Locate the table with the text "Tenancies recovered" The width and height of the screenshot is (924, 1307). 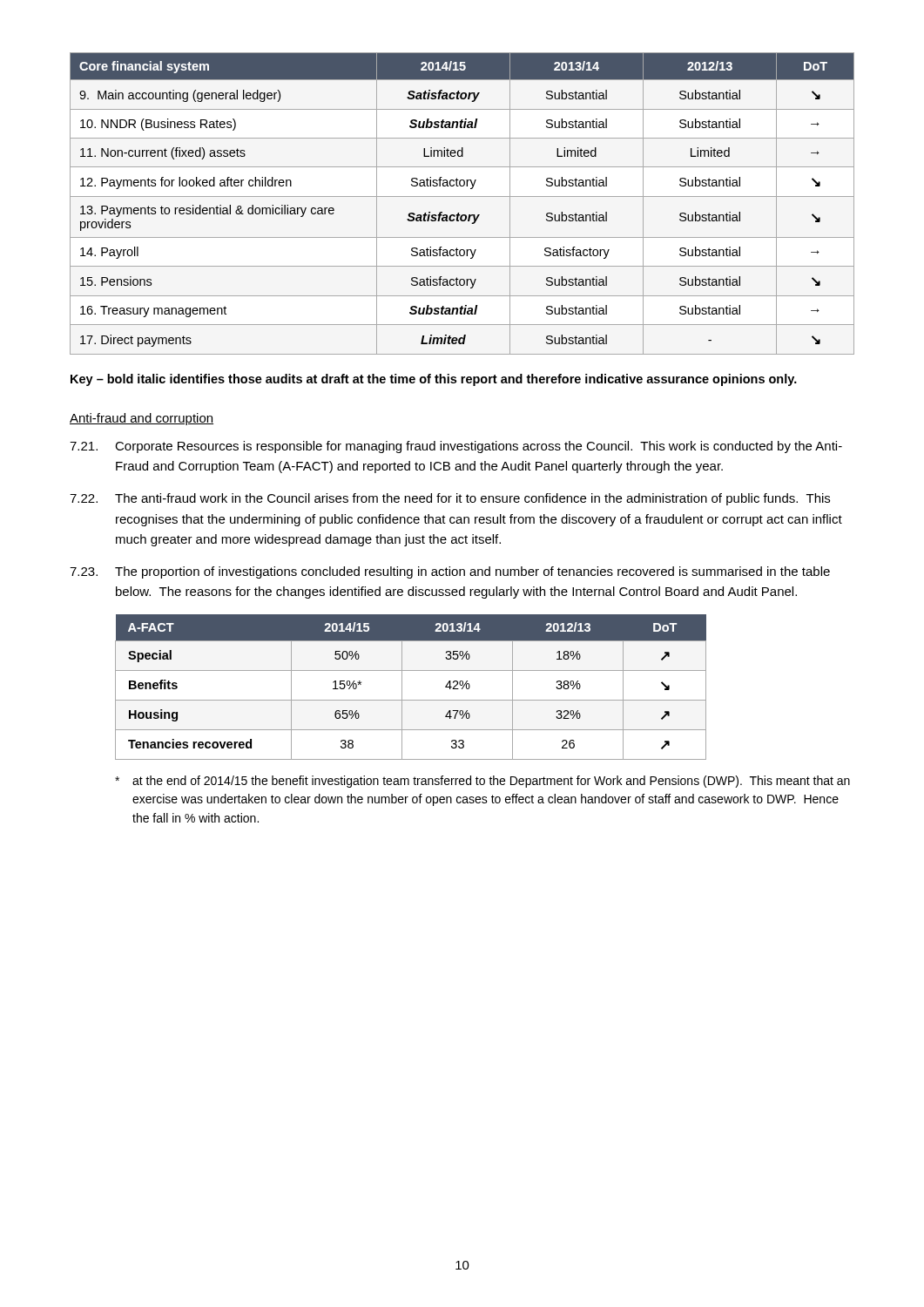click(x=485, y=687)
